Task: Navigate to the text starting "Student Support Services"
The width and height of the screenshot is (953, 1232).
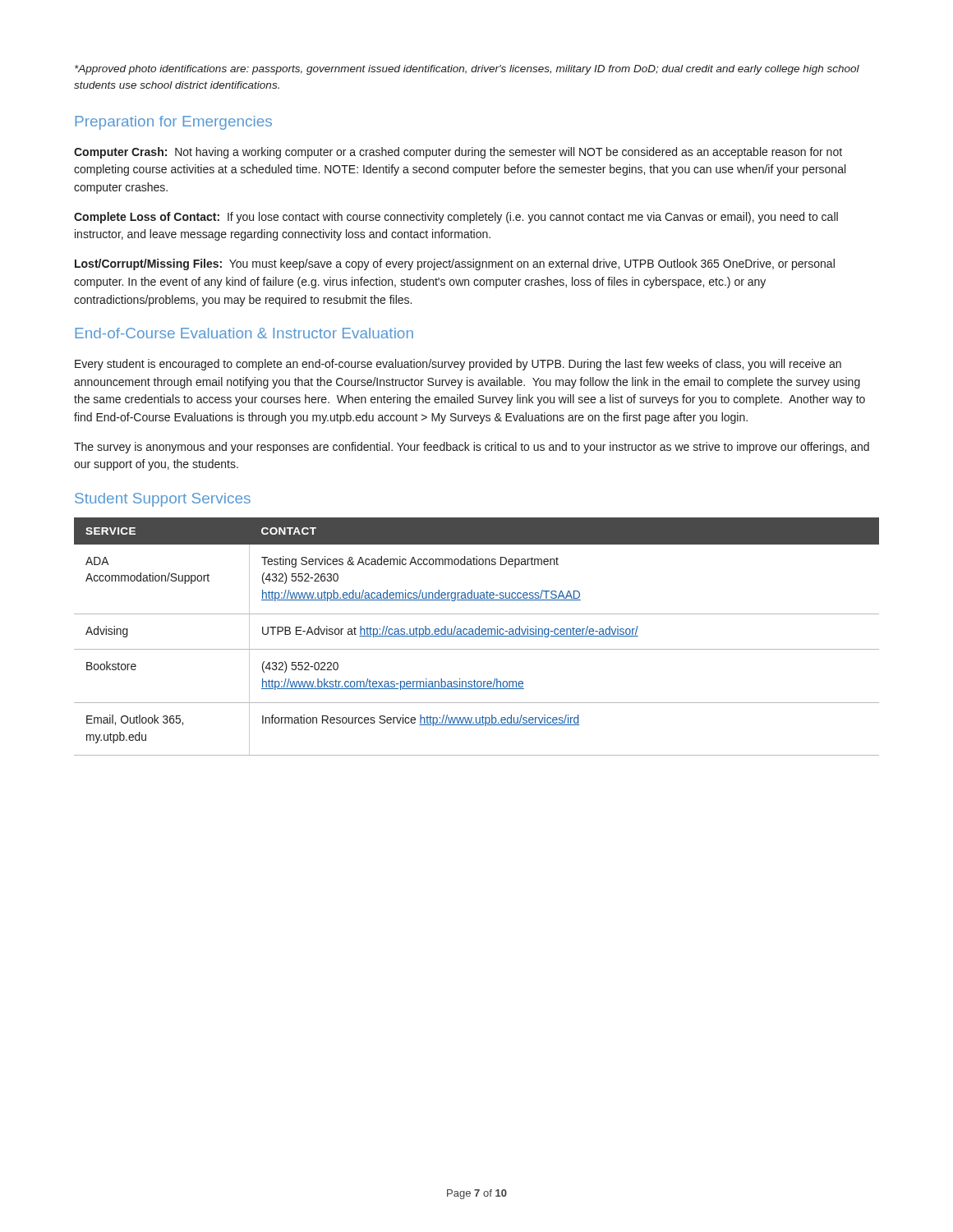Action: pyautogui.click(x=163, y=500)
